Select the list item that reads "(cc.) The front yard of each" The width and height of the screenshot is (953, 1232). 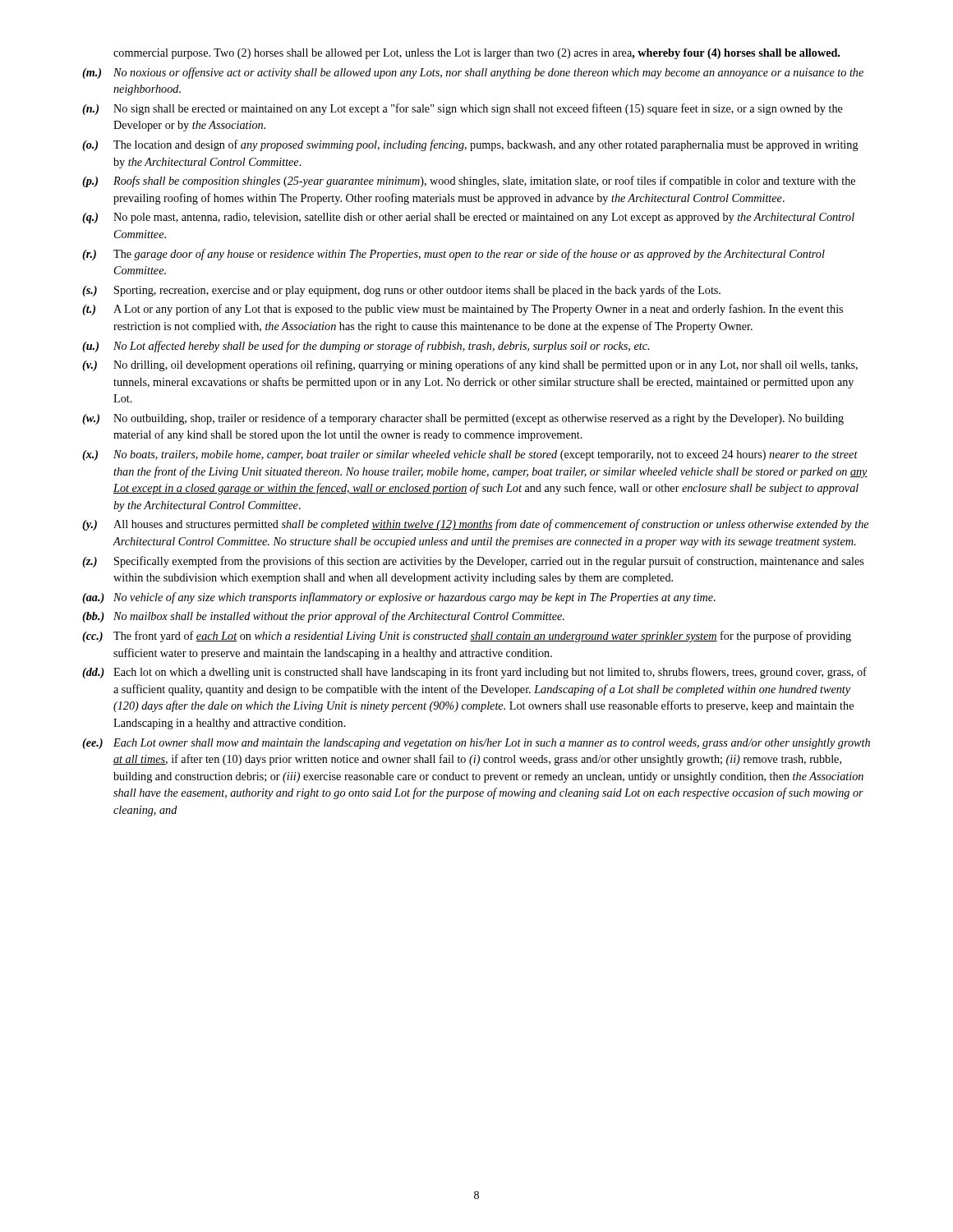click(x=476, y=644)
